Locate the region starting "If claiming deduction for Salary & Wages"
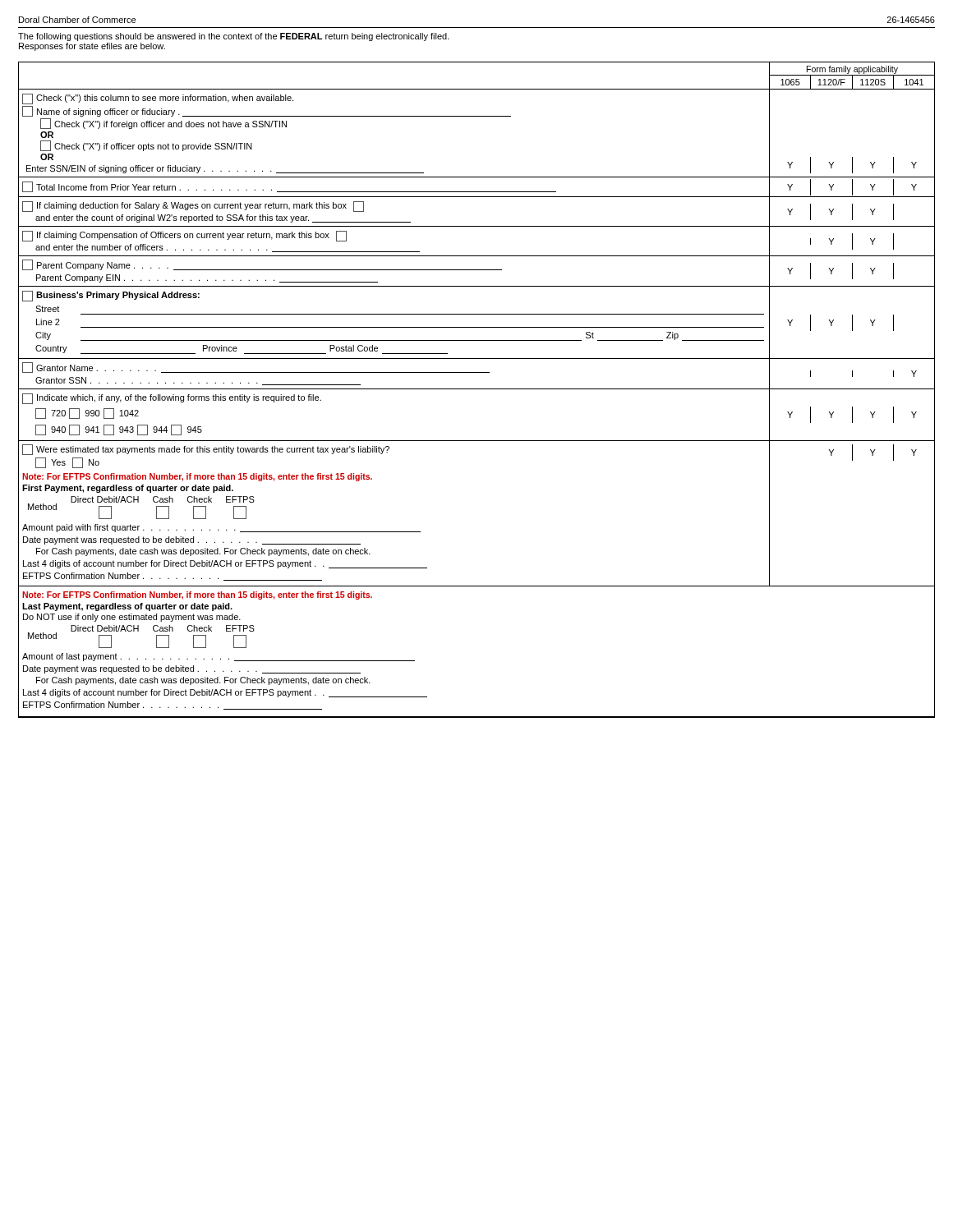The width and height of the screenshot is (953, 1232). (x=476, y=211)
